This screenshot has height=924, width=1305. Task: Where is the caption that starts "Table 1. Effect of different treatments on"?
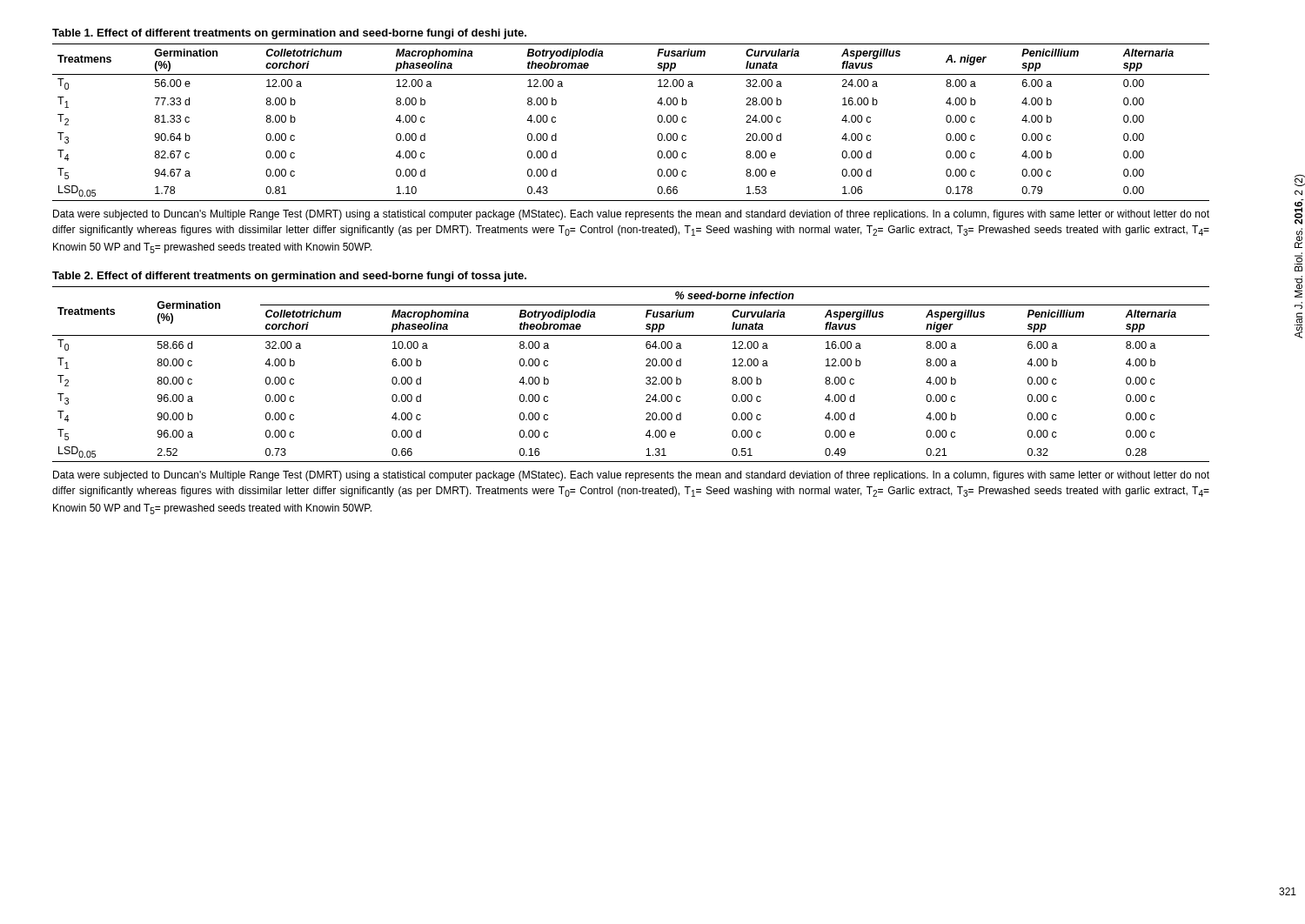290,33
